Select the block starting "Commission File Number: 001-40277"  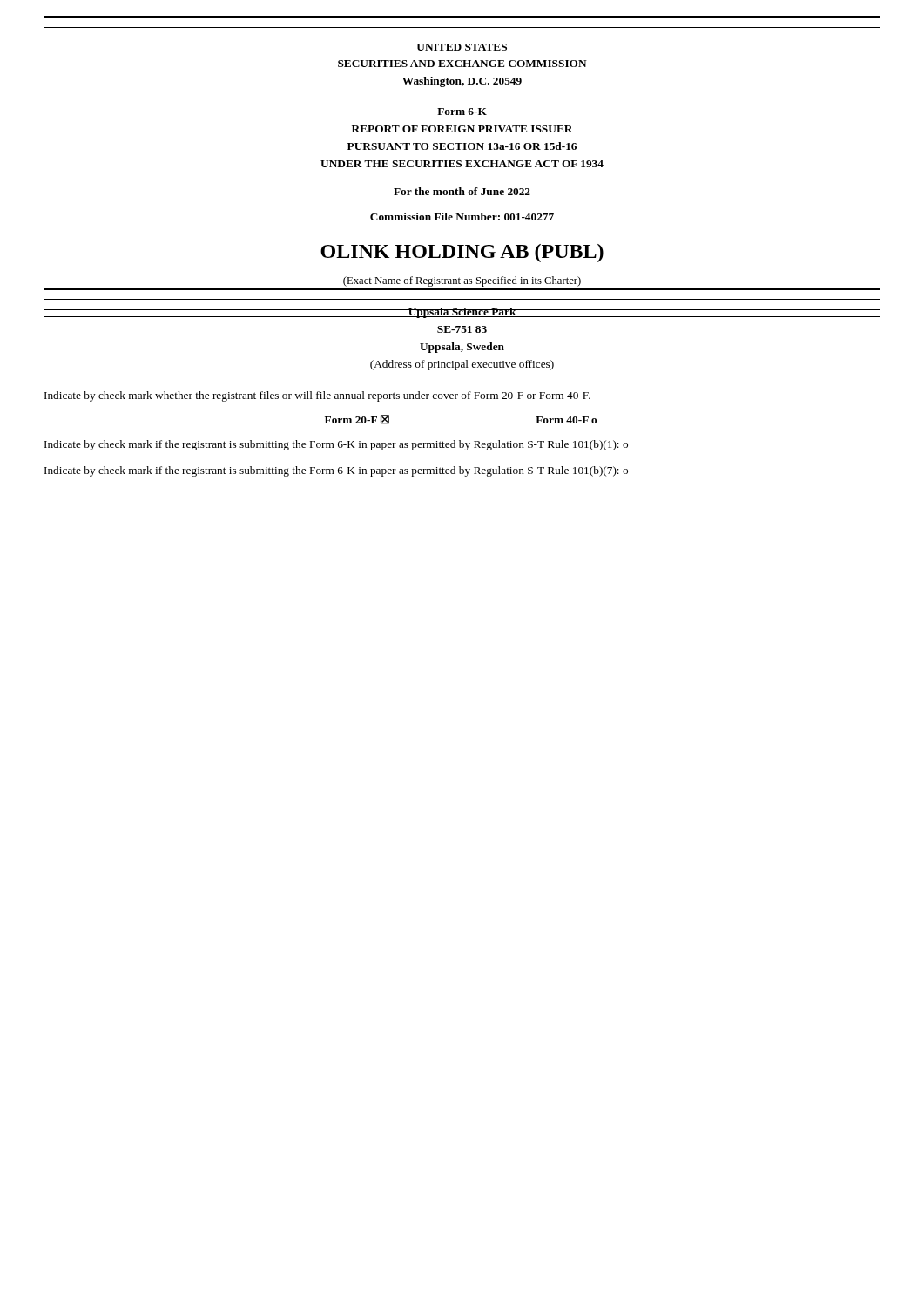(x=462, y=217)
